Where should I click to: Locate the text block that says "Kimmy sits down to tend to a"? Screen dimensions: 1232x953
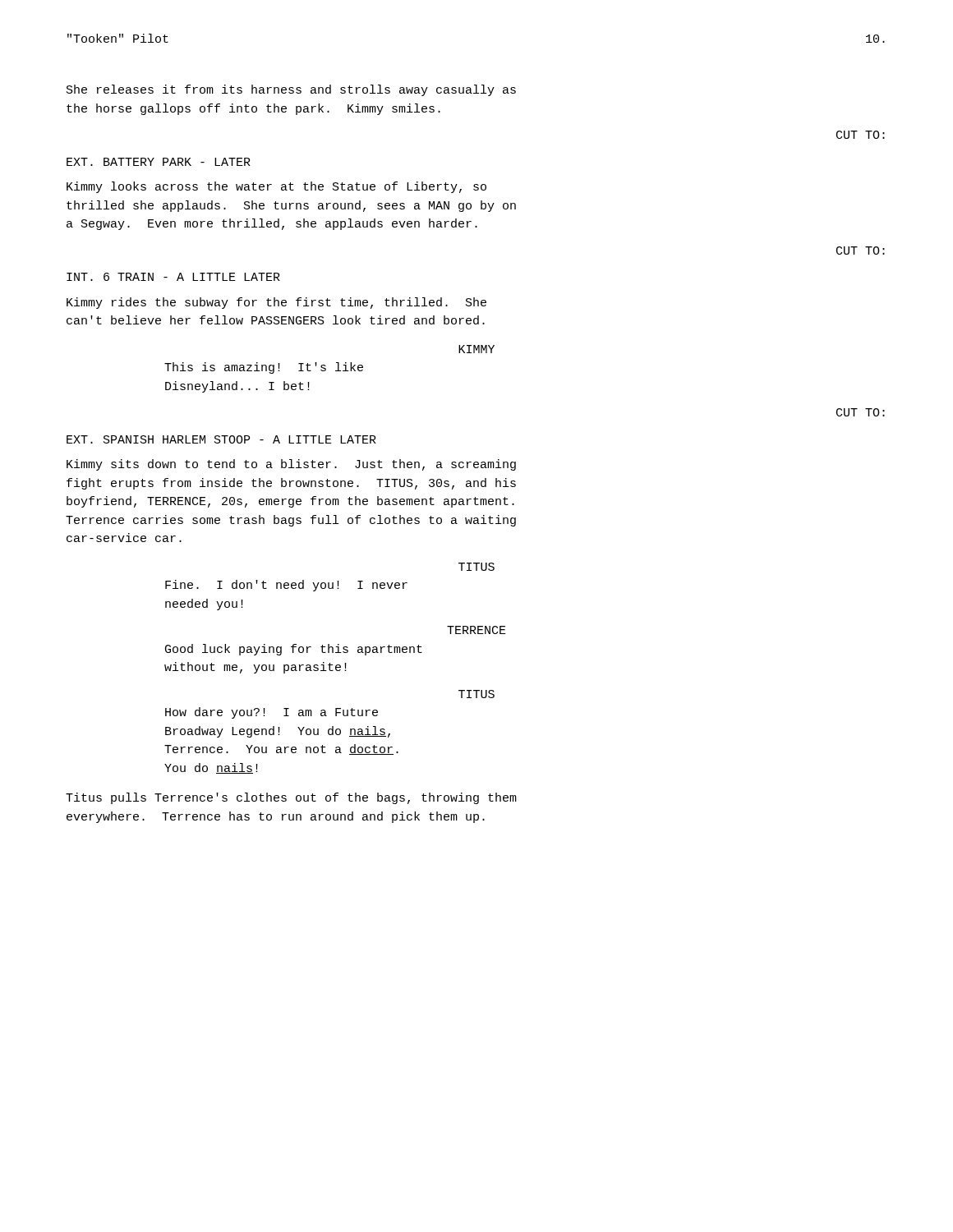(x=291, y=502)
